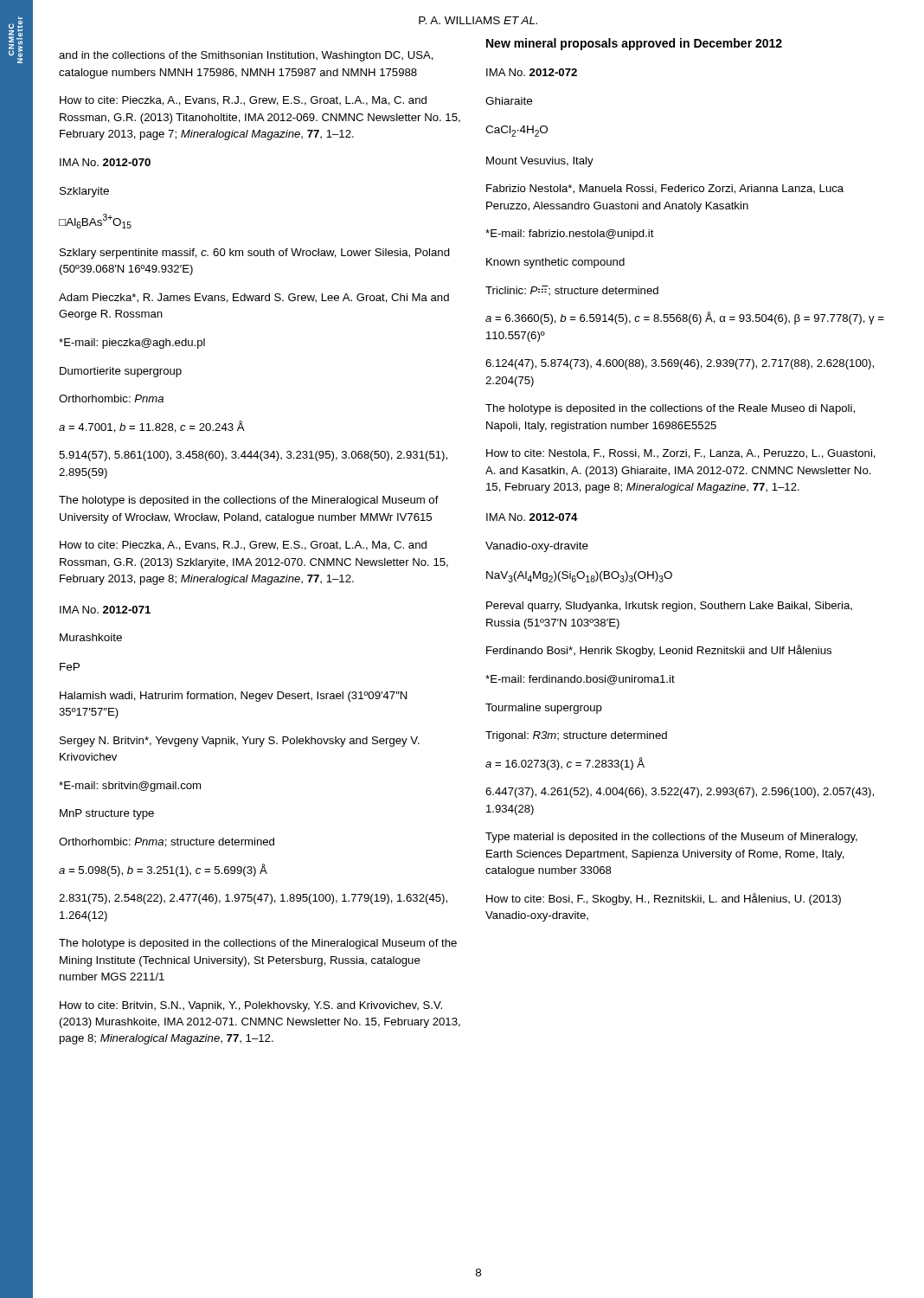
Task: Locate the text block starting "IMA No. 2012-074 Vanadio-oxy-dravite NaV3(Al4Mg2)(Si6O18)(BO3)3(OH)3O"
Action: pos(532,517)
